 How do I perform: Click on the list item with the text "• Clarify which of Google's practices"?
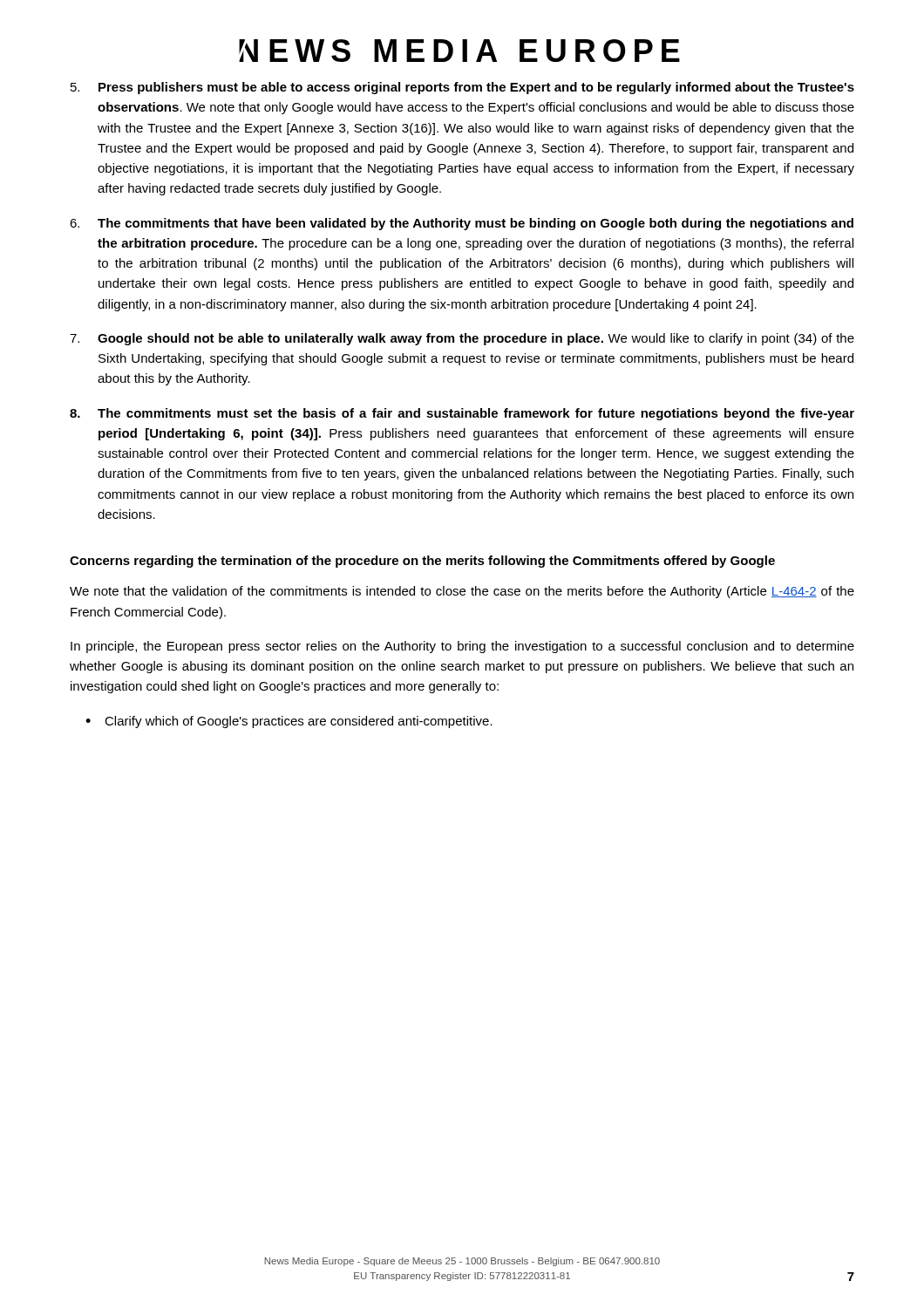click(x=289, y=721)
